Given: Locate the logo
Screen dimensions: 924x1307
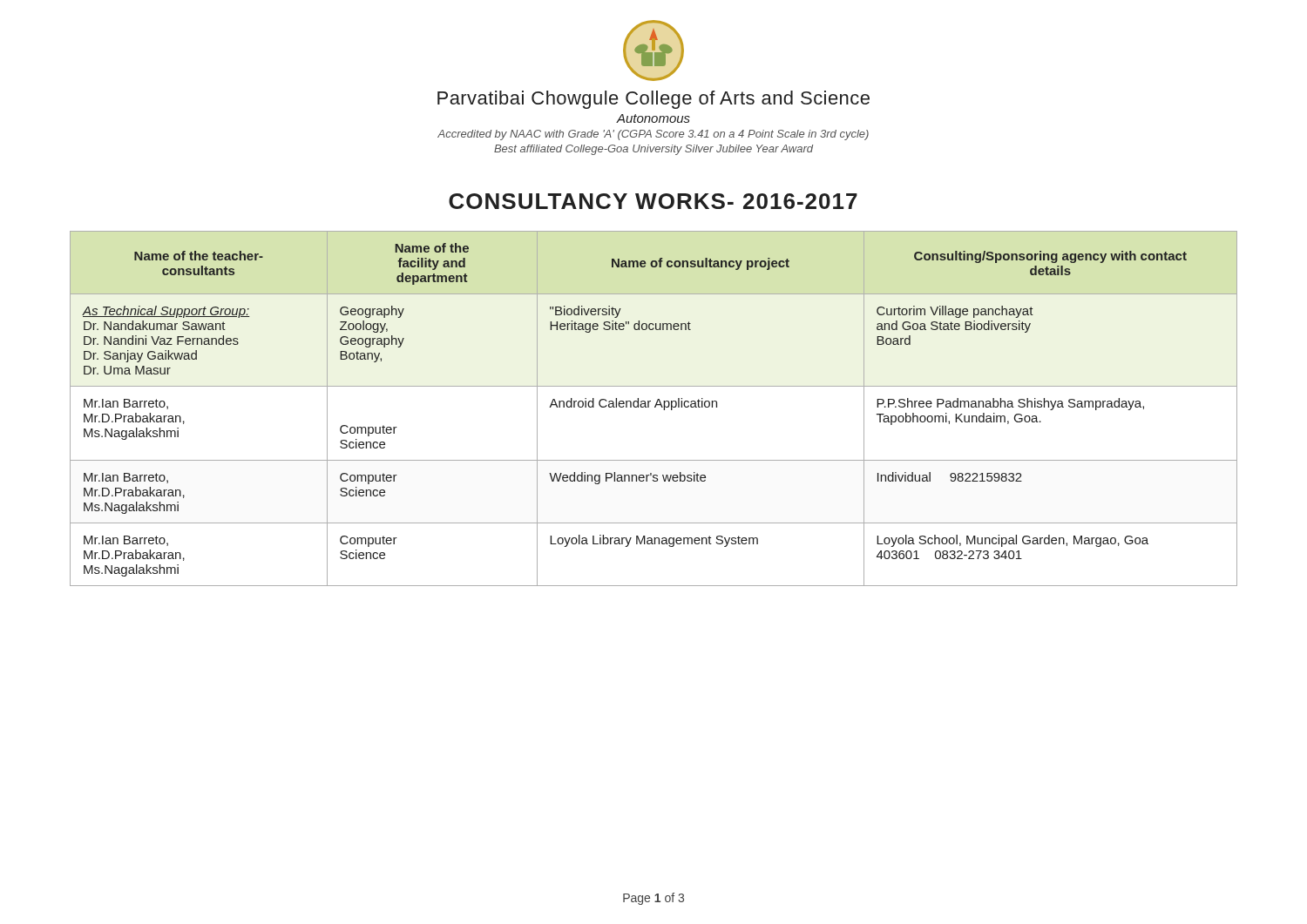Looking at the screenshot, I should 654,81.
